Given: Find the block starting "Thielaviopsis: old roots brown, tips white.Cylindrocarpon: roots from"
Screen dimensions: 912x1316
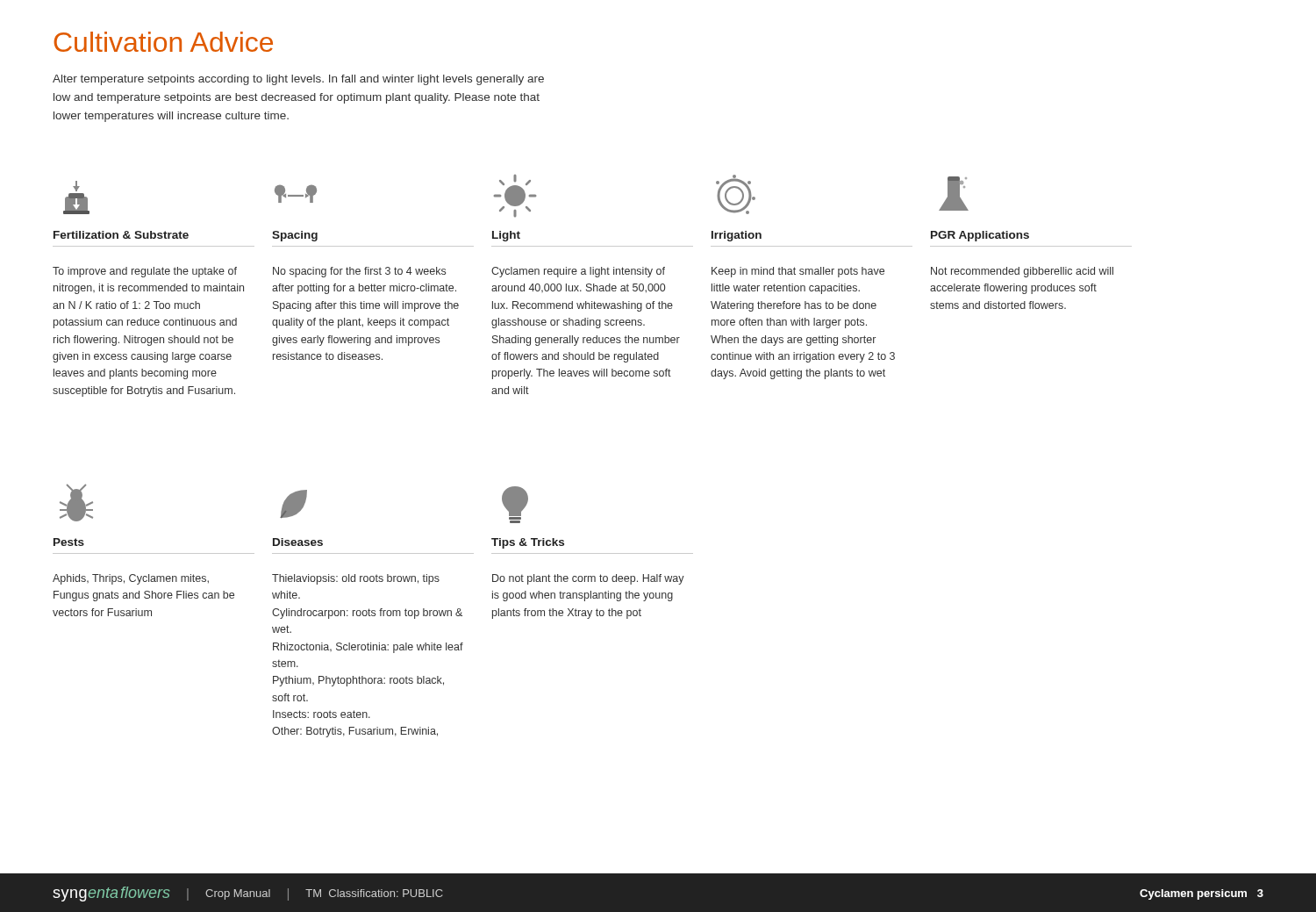Looking at the screenshot, I should [x=368, y=656].
